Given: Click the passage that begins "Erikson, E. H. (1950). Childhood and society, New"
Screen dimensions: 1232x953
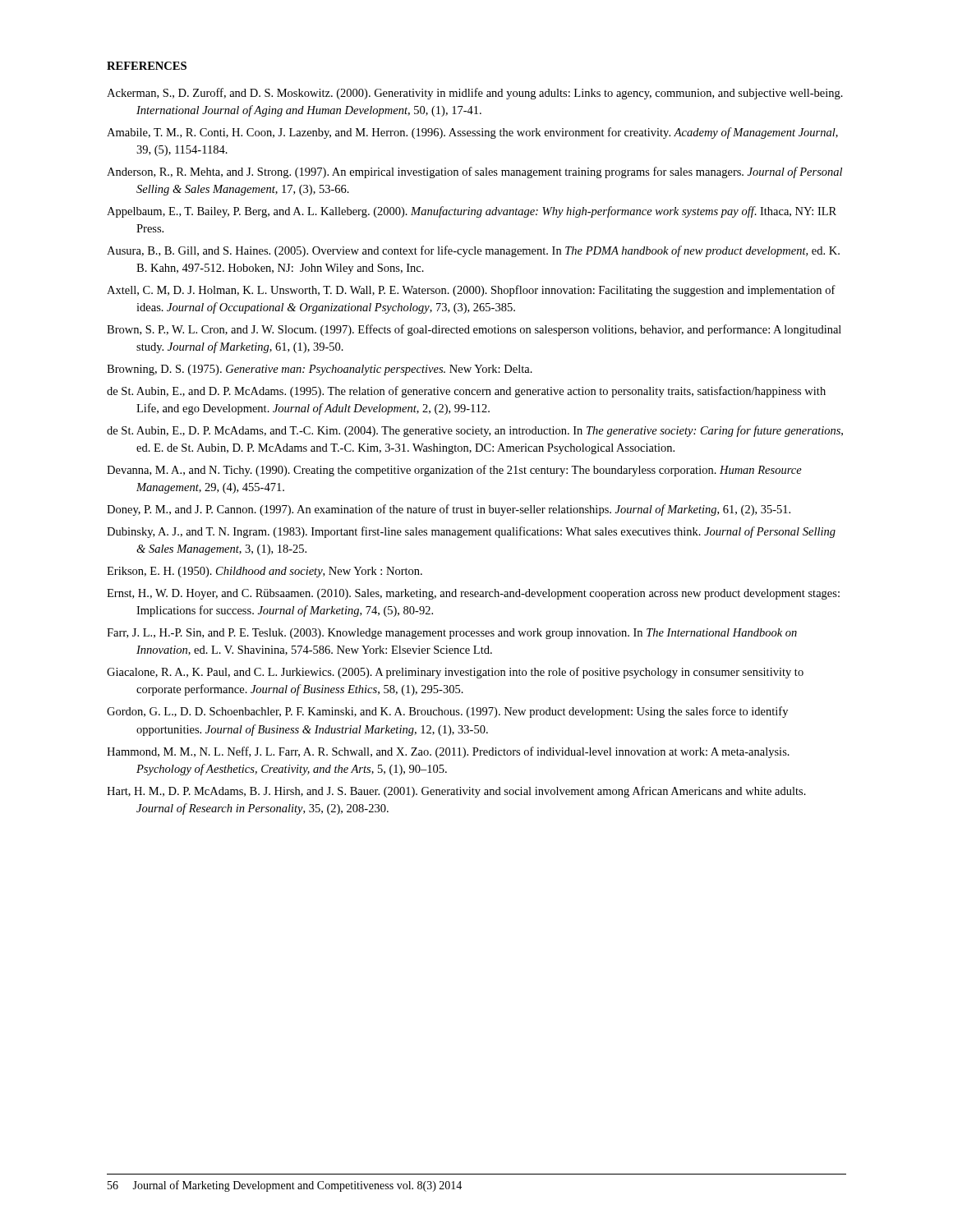Looking at the screenshot, I should coord(265,571).
